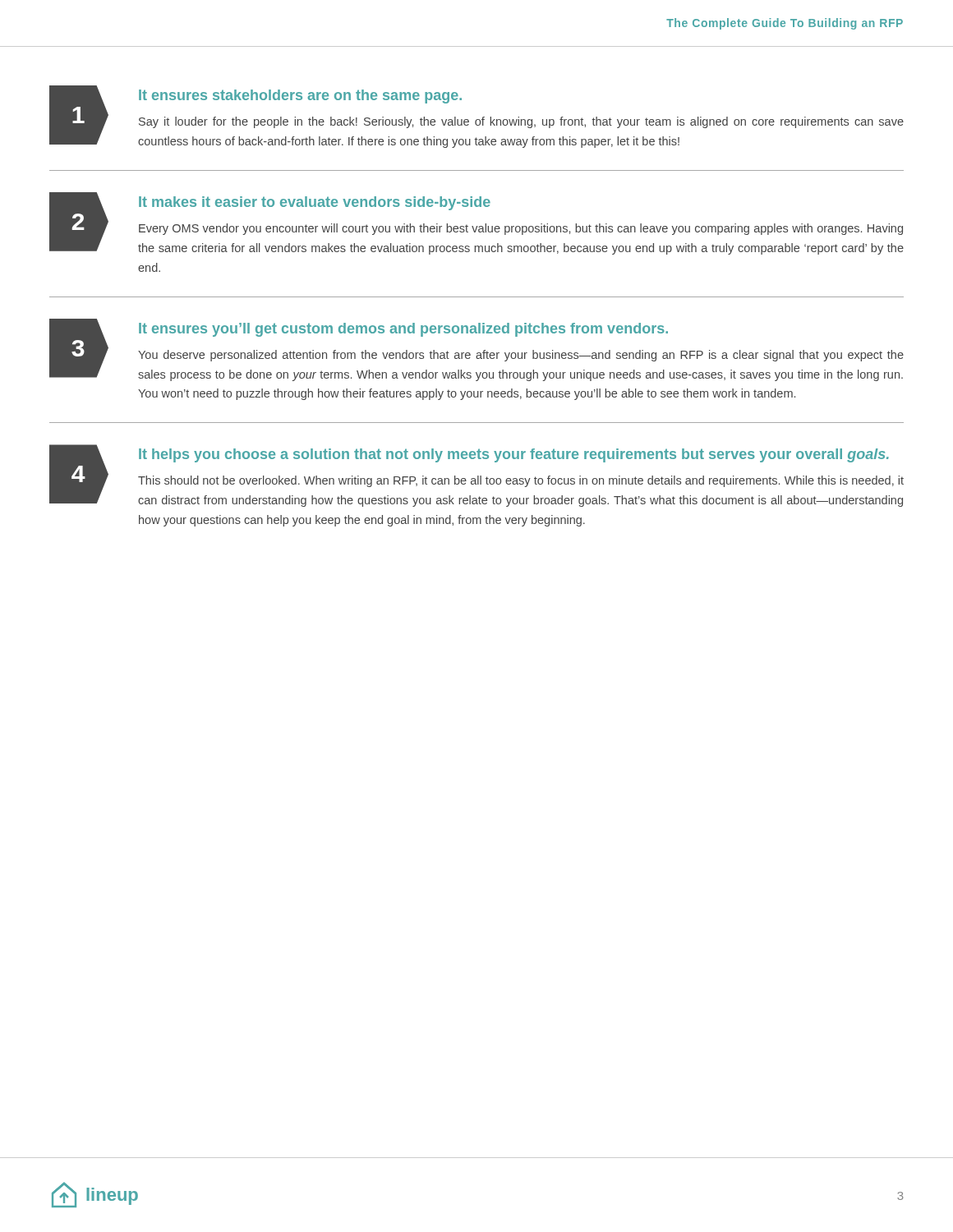Image resolution: width=953 pixels, height=1232 pixels.
Task: Select the passage starting "It ensures you’ll get custom demos and"
Action: 403,328
